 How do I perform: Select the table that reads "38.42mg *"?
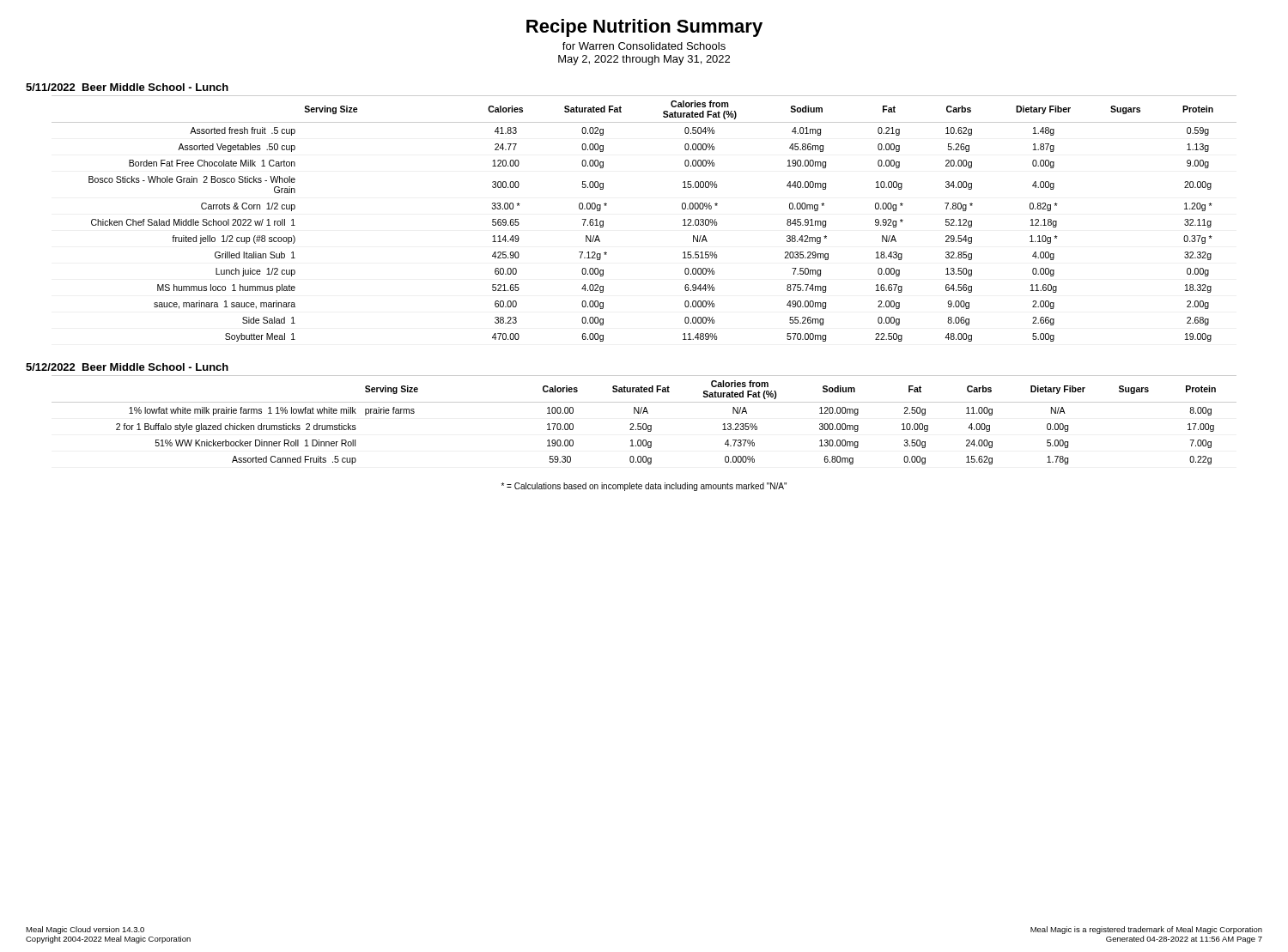click(644, 220)
